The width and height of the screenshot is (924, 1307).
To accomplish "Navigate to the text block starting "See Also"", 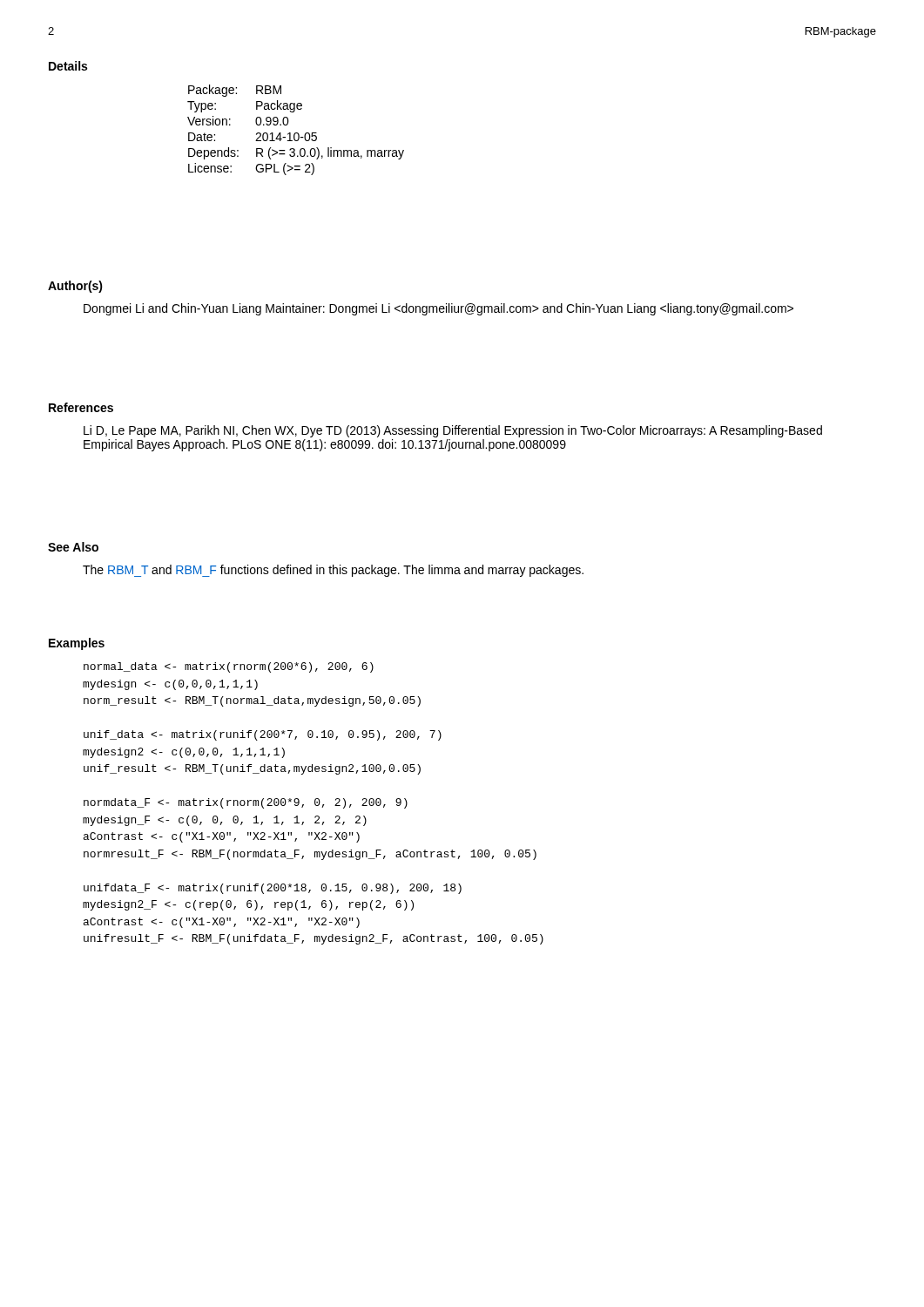I will [73, 547].
